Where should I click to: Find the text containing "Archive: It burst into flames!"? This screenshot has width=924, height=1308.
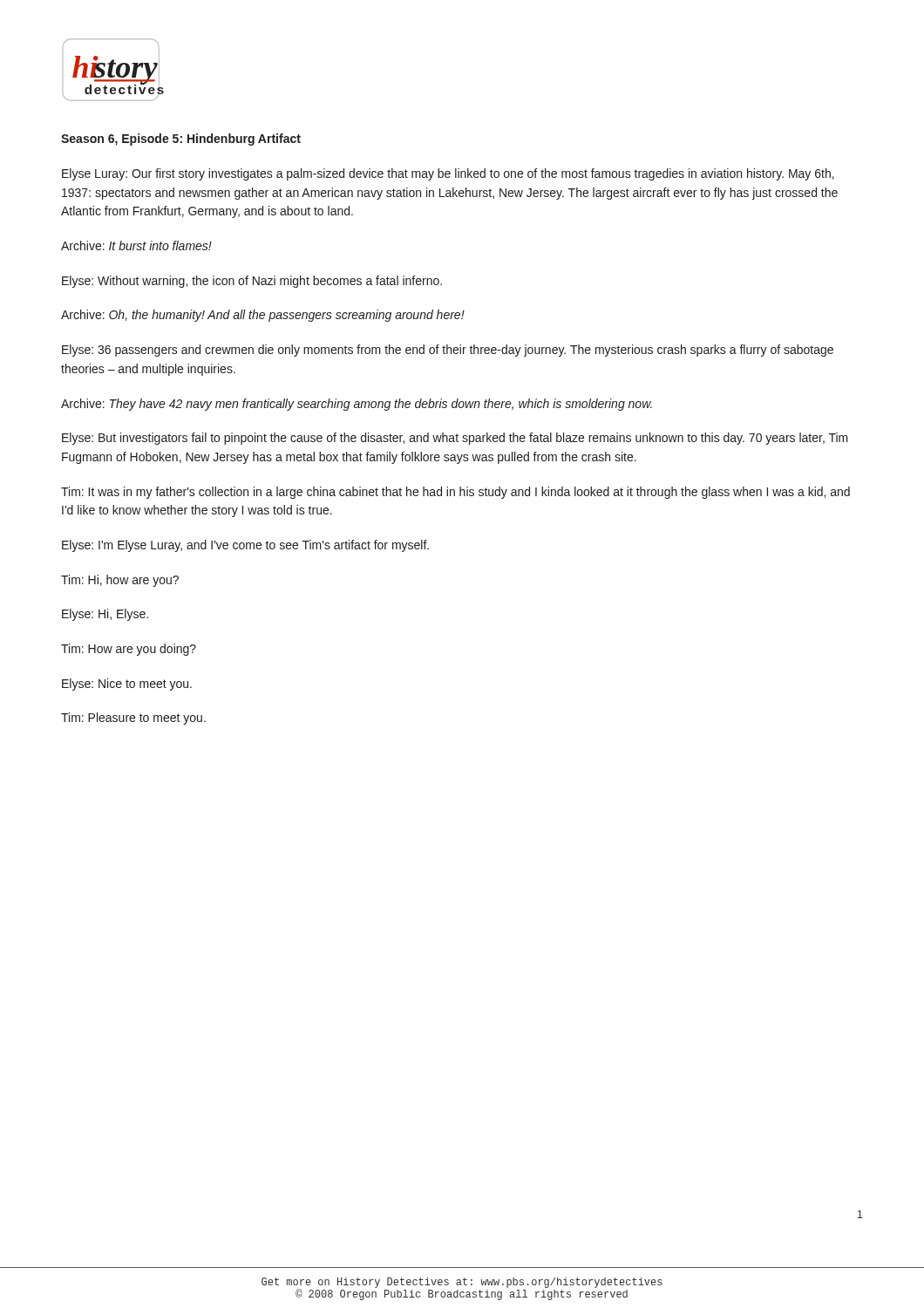pyautogui.click(x=136, y=246)
